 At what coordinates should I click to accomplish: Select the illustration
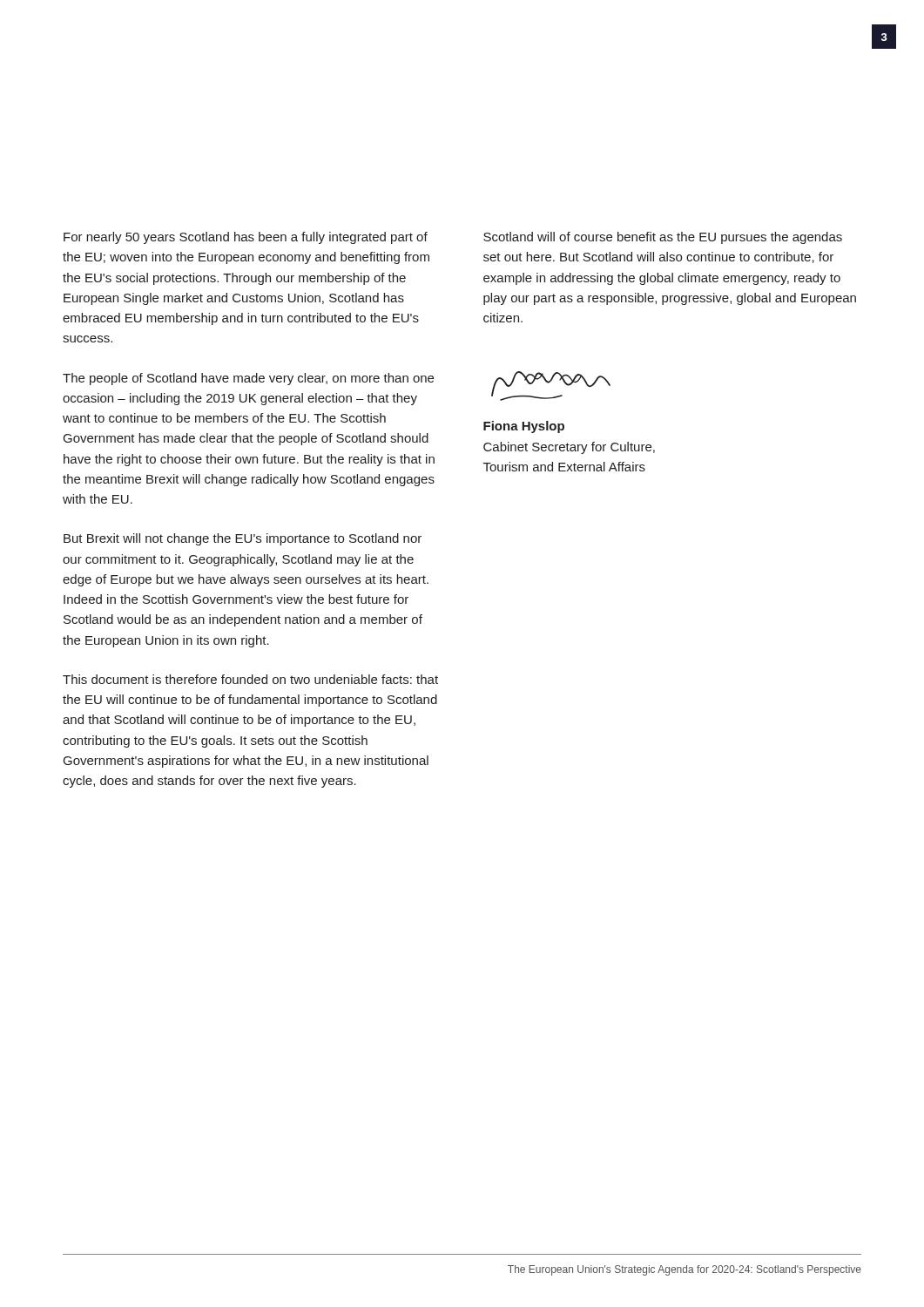pos(672,384)
